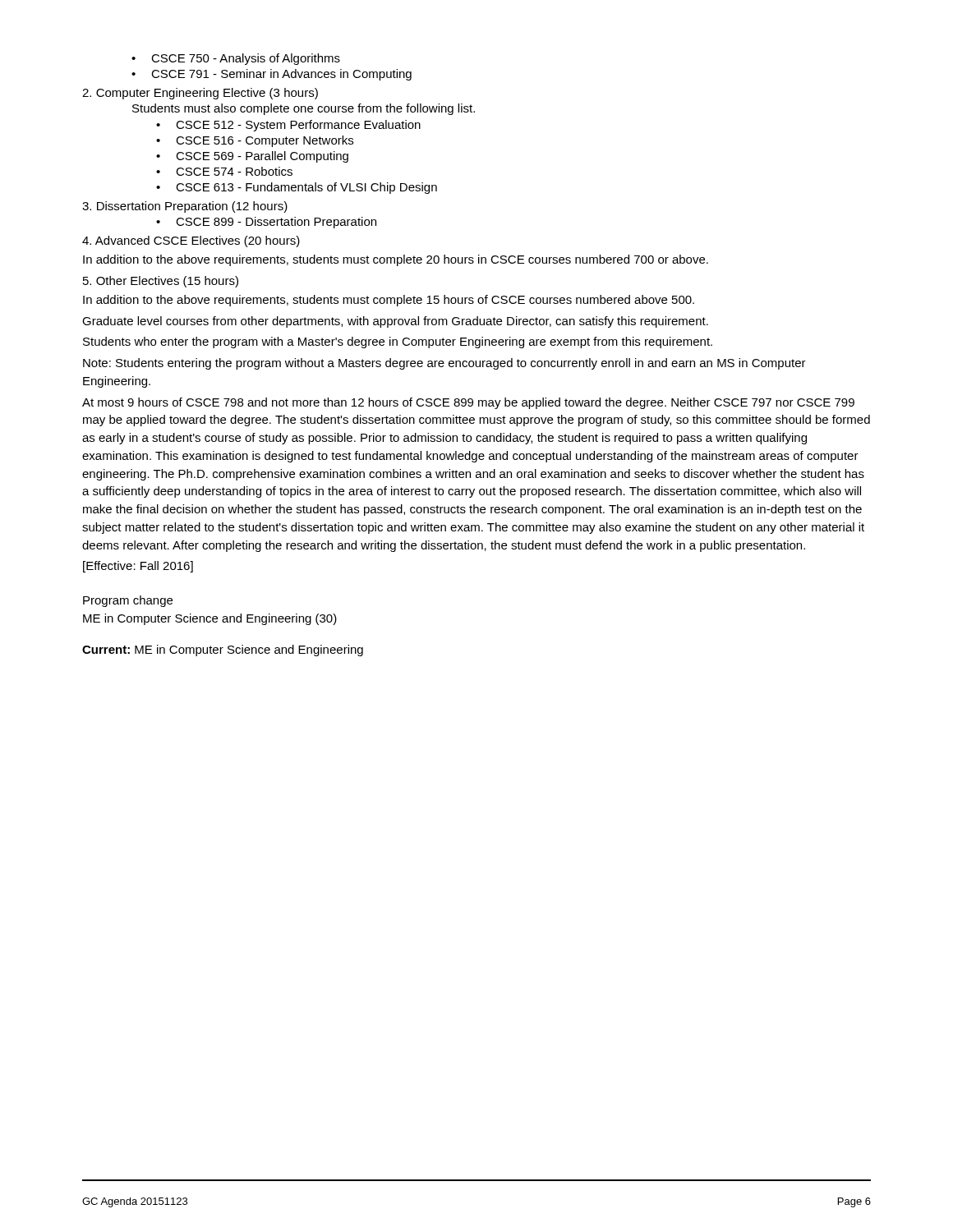The height and width of the screenshot is (1232, 953).
Task: Select the passage starting "• CSCE 516 - Computer Networks"
Action: coord(255,140)
